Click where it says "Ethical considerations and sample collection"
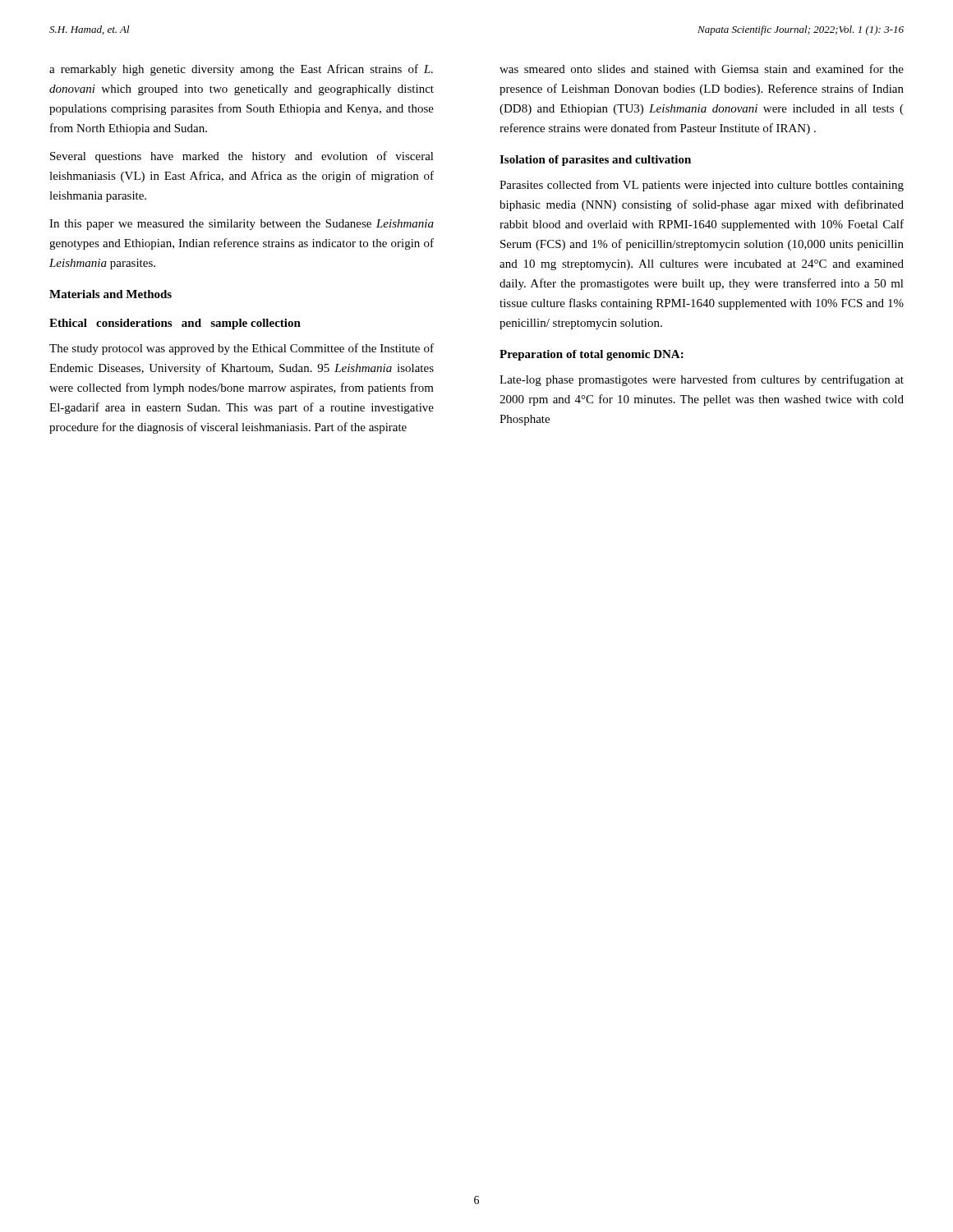Viewport: 953px width, 1232px height. click(x=175, y=323)
